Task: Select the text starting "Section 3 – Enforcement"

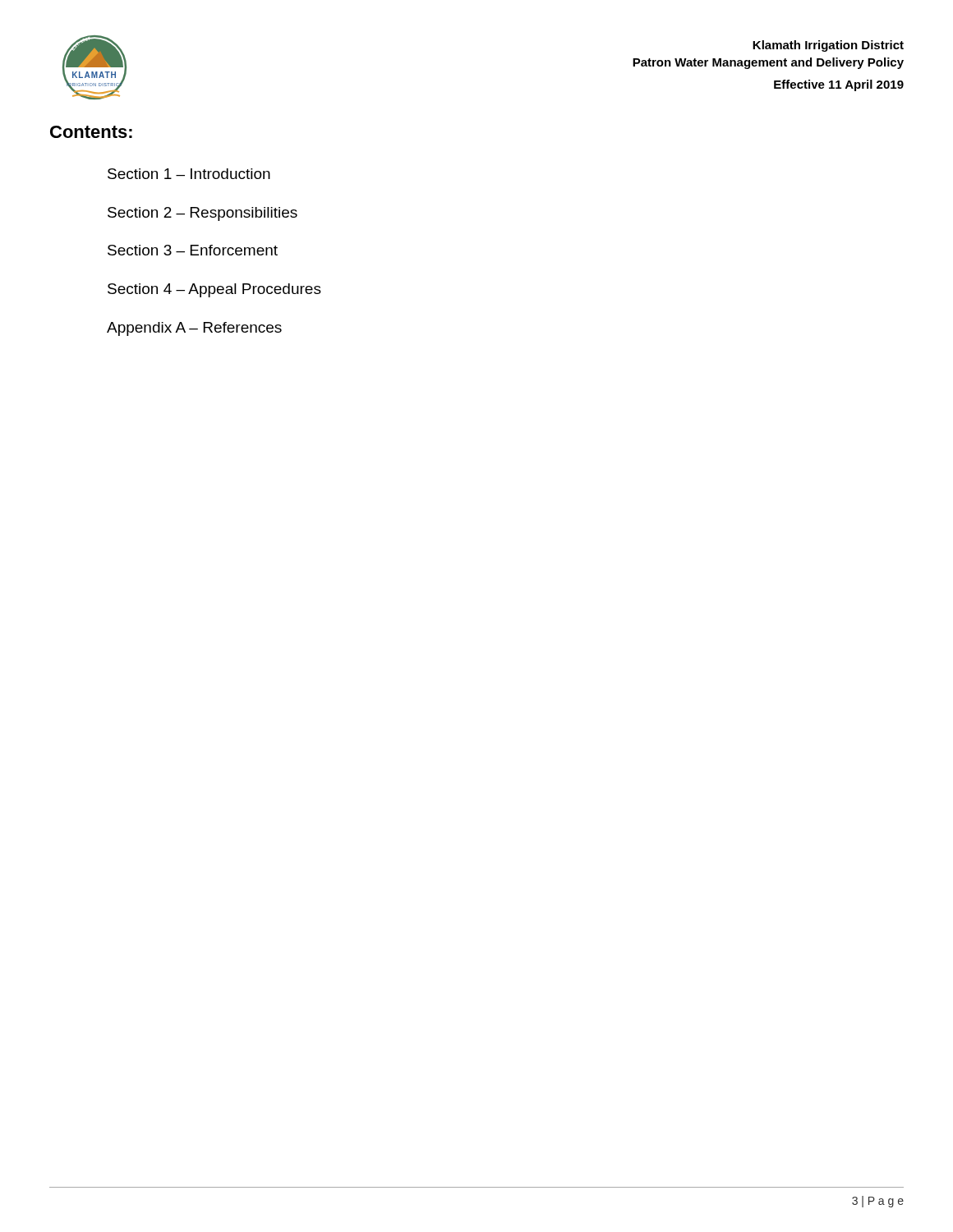Action: tap(192, 250)
